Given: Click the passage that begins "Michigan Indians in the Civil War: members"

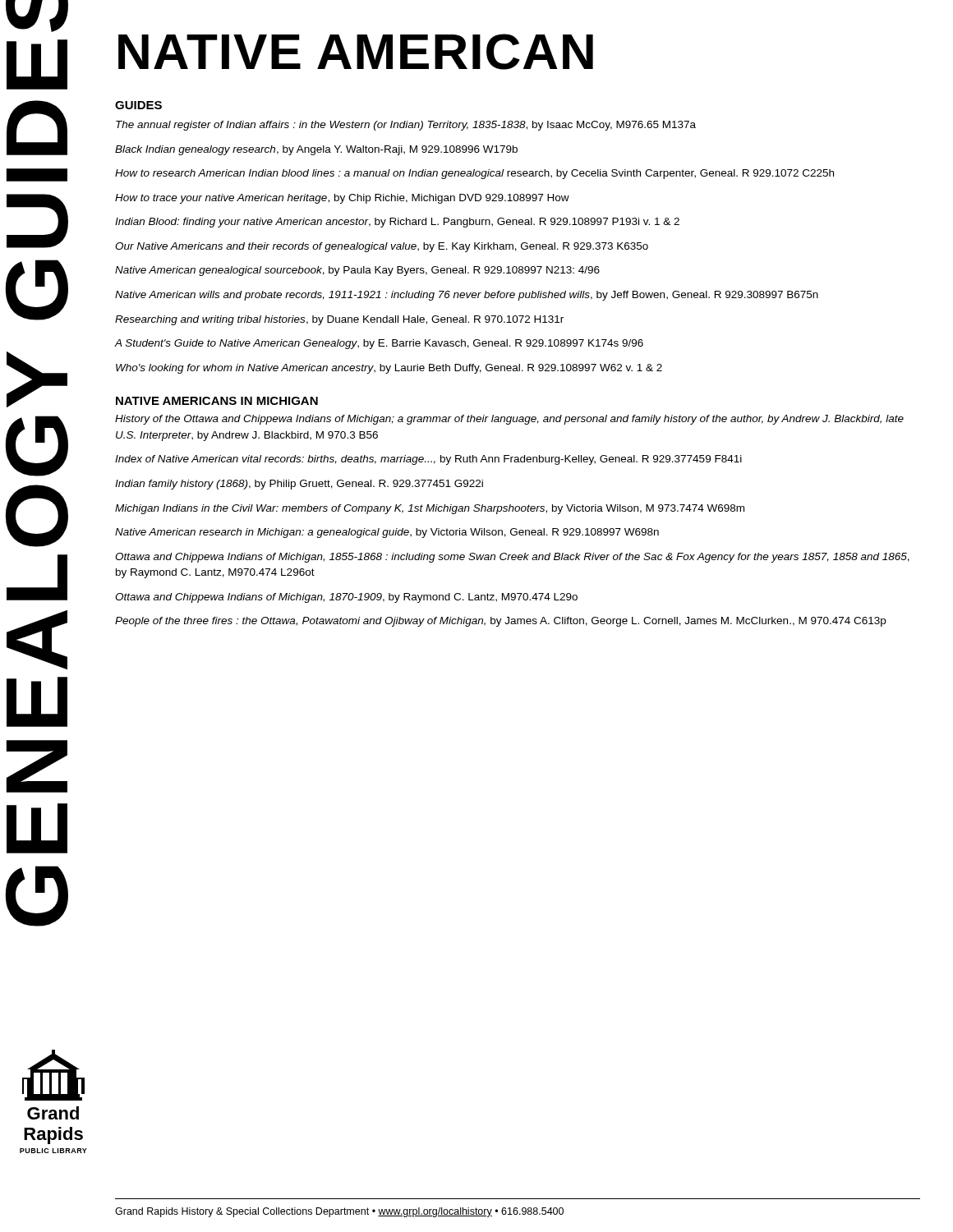Looking at the screenshot, I should [x=430, y=508].
